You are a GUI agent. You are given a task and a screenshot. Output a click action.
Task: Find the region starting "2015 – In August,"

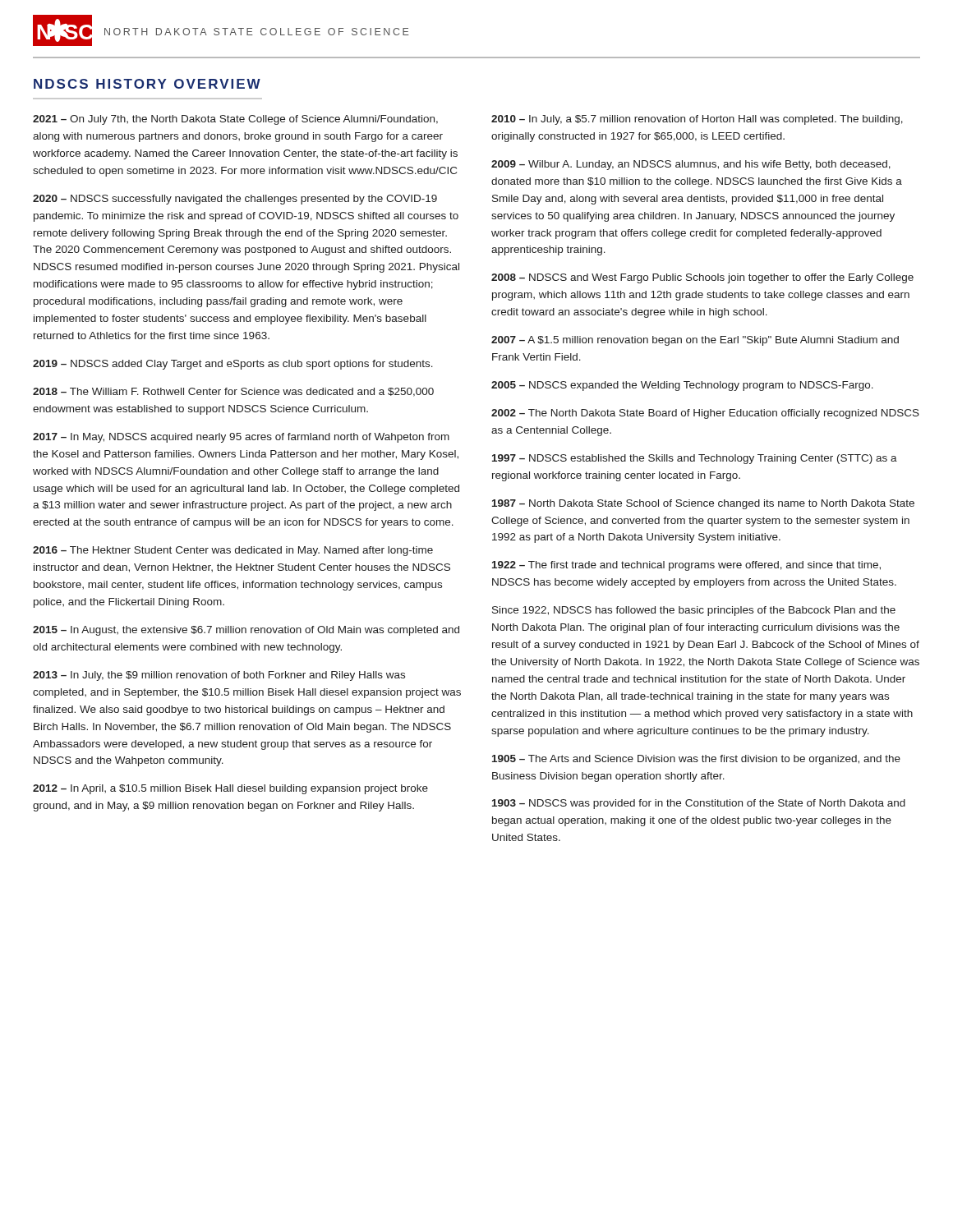[x=246, y=638]
